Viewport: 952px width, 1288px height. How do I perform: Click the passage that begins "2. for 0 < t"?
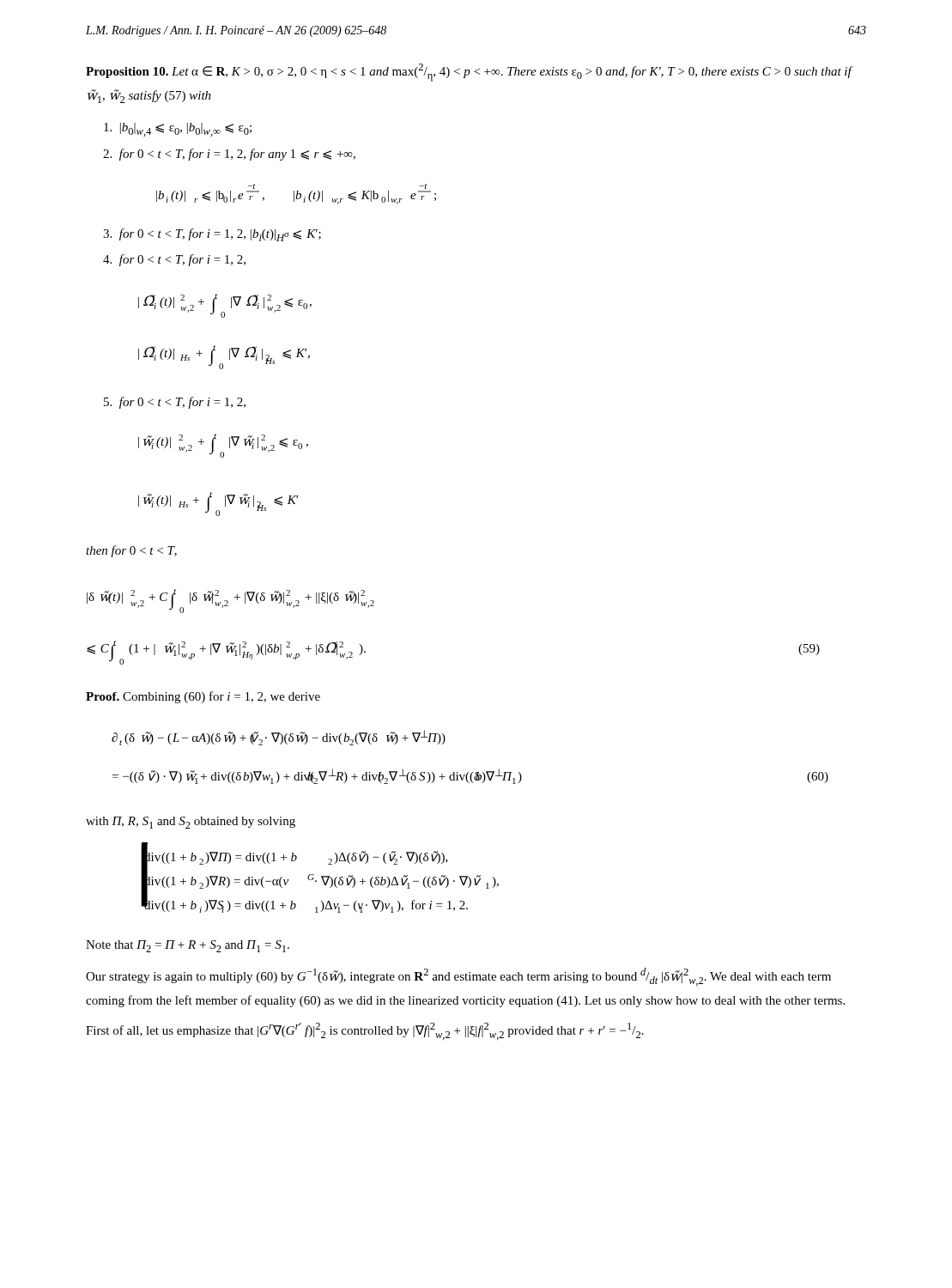click(230, 153)
